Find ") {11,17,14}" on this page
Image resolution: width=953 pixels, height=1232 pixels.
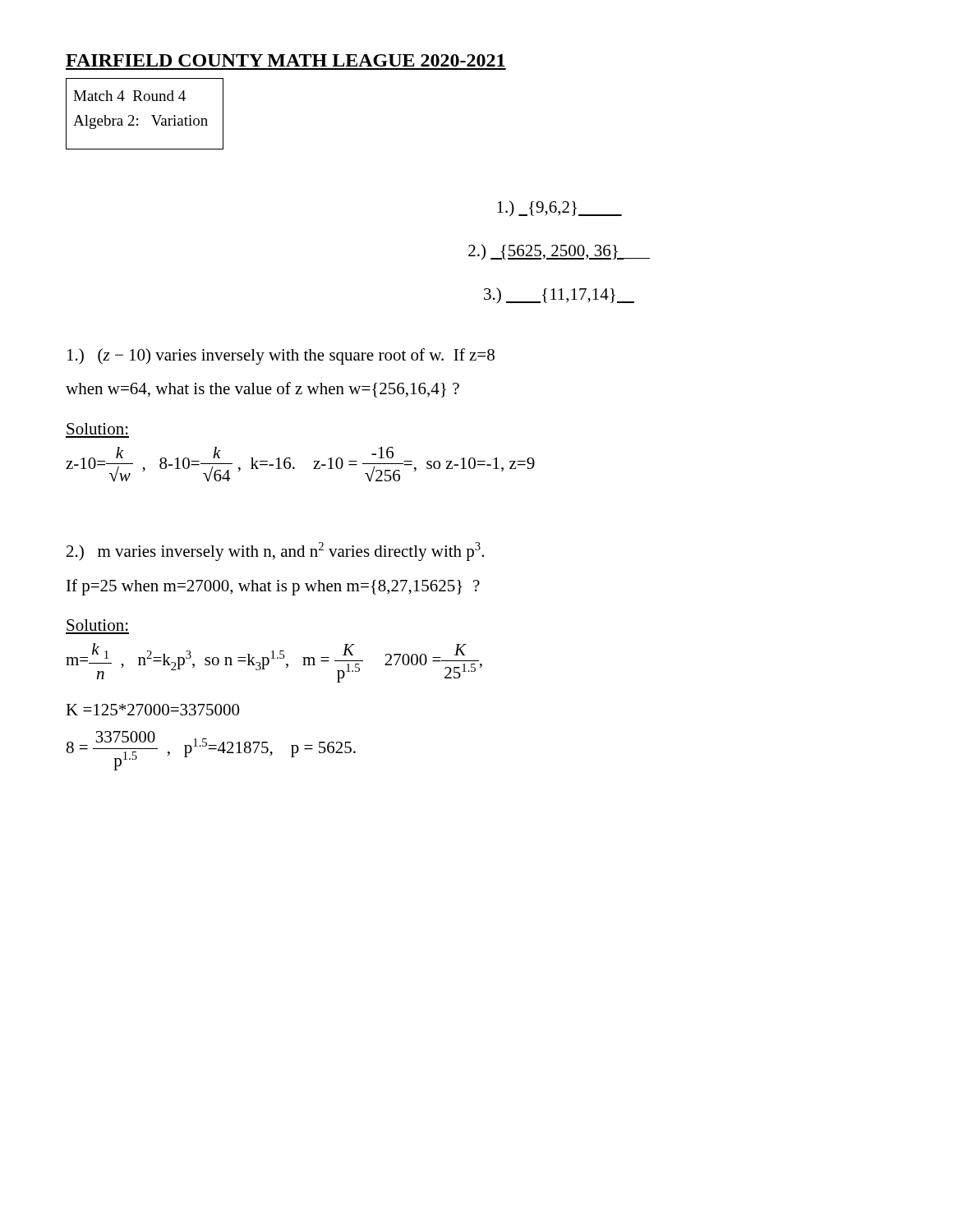tap(559, 294)
